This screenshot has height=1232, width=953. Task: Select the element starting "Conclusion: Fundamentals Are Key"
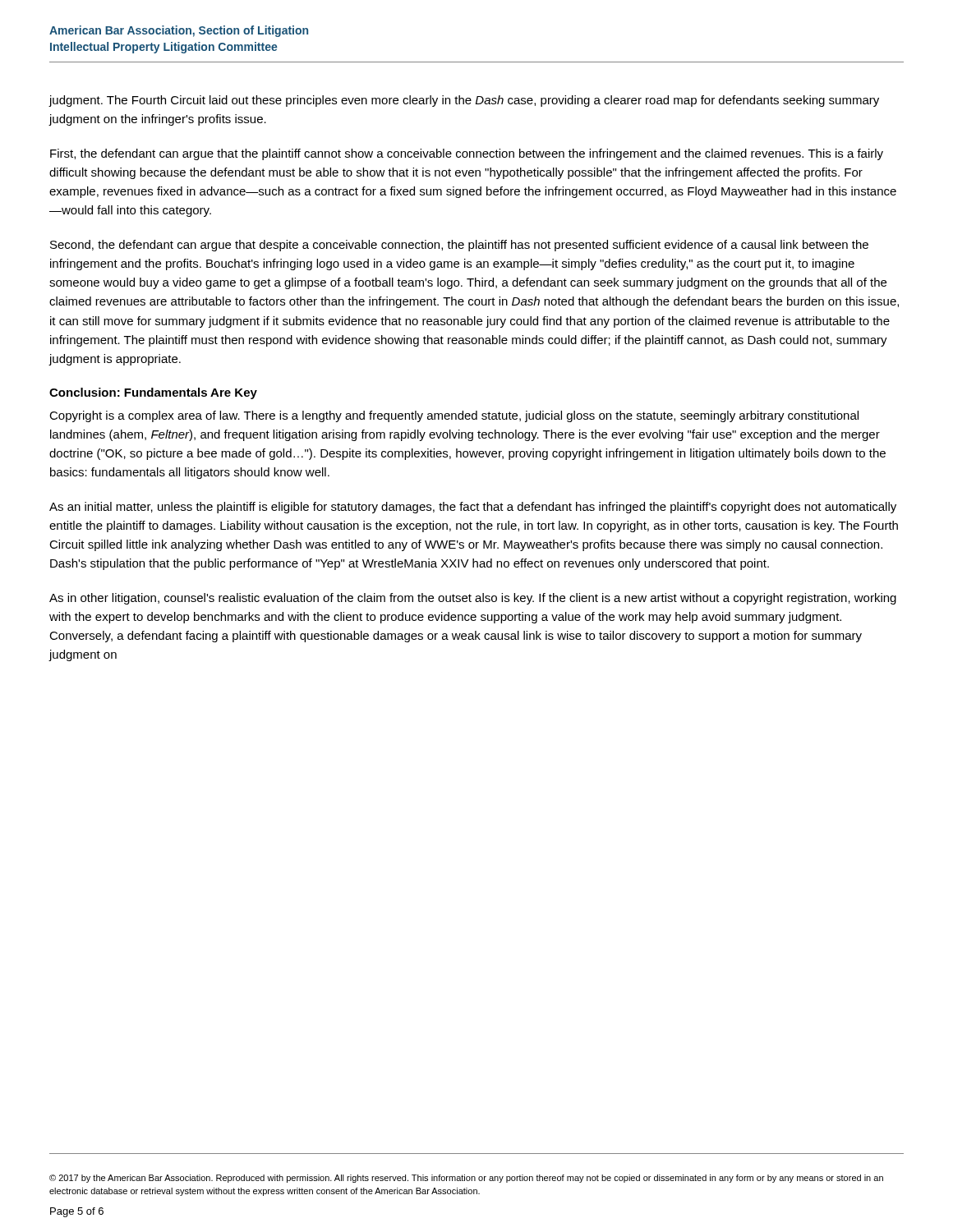point(153,392)
